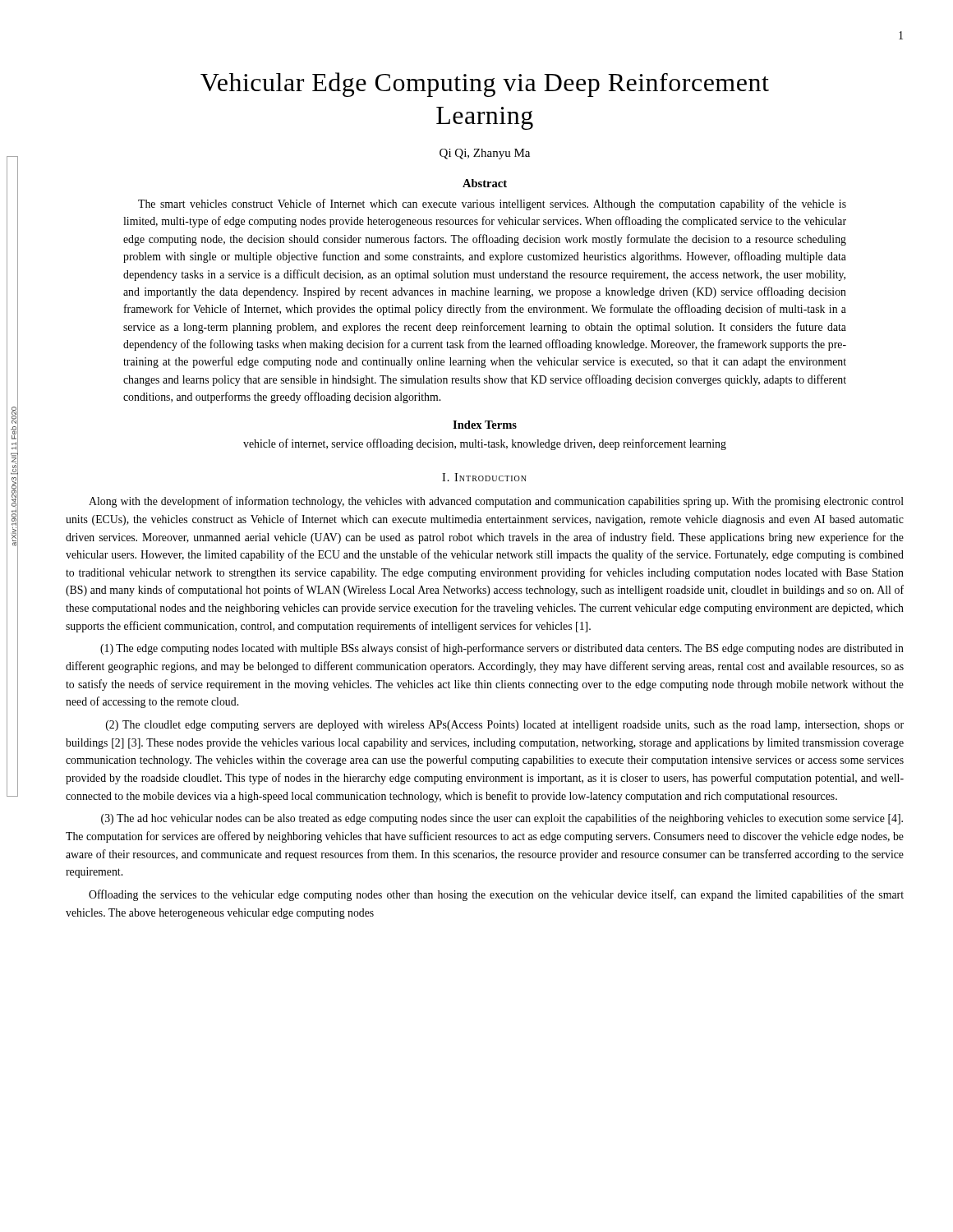Find the text block with the text "(2) The cloudlet edge computing servers"
Screen dimensions: 1232x953
click(485, 760)
